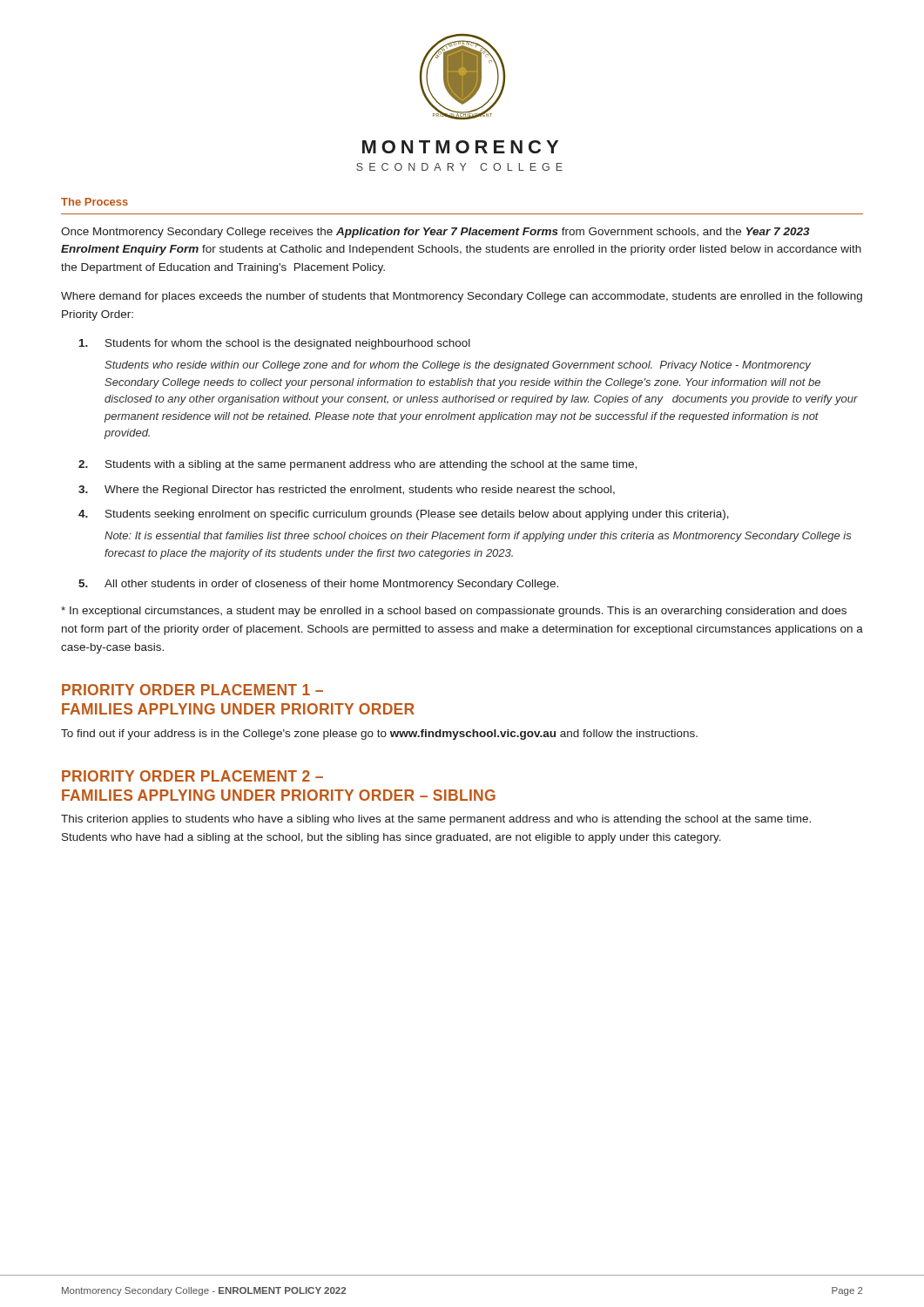The width and height of the screenshot is (924, 1307).
Task: Point to the block beginning "Once Montmorency Secondary College receives the Application for"
Action: pos(461,249)
